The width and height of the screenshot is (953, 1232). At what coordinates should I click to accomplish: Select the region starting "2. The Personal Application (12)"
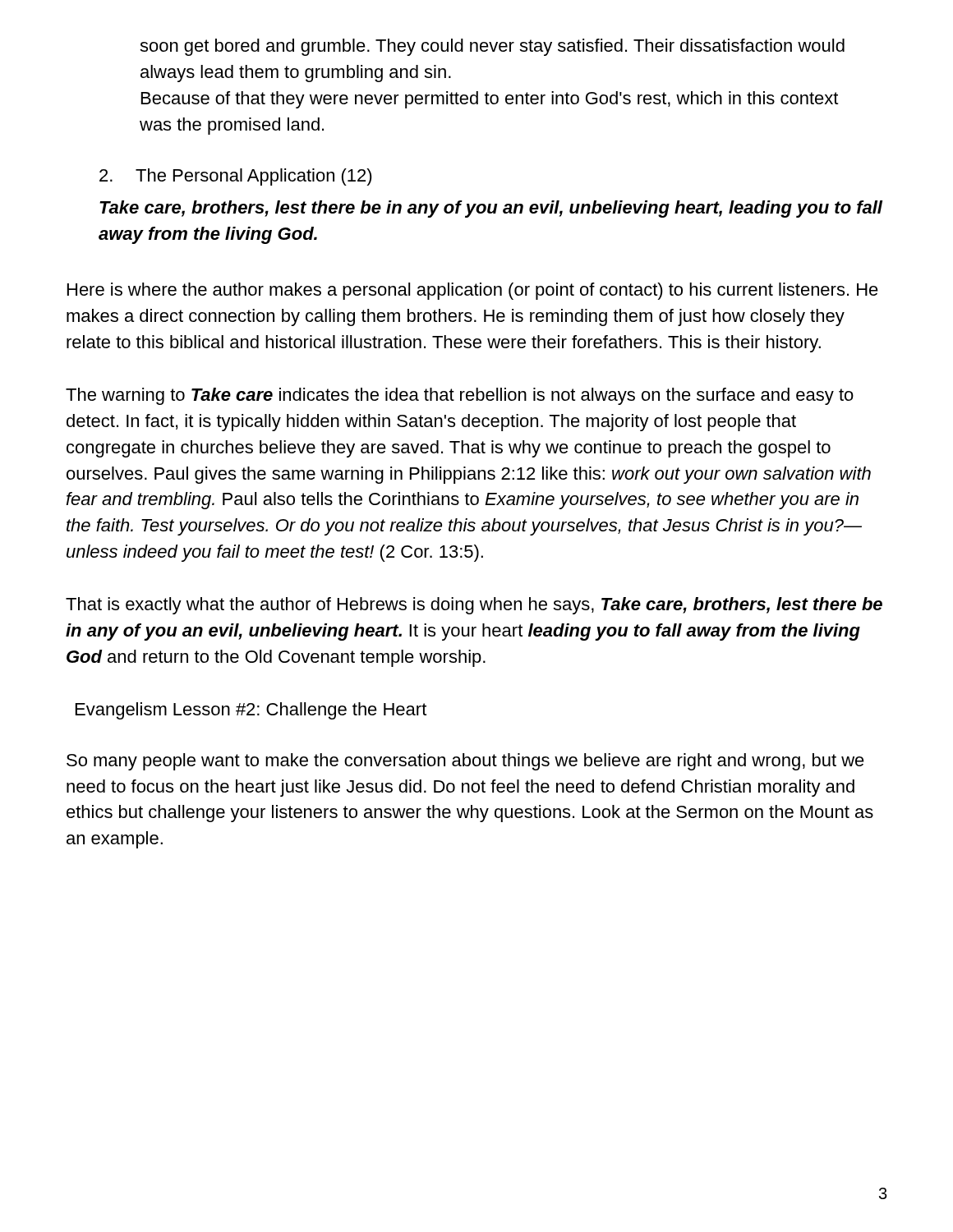pos(236,177)
